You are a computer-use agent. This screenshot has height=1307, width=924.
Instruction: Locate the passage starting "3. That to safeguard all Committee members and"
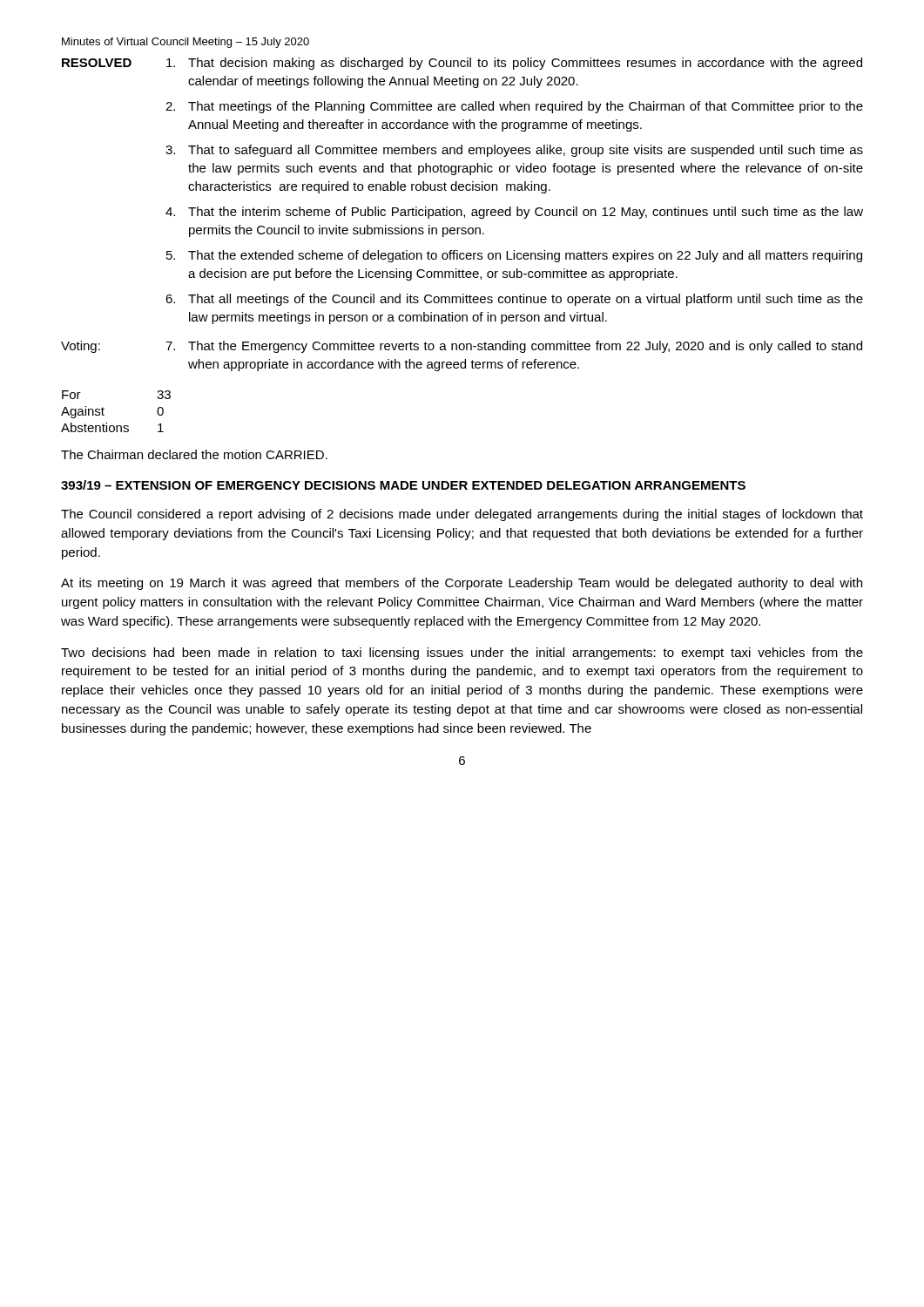(514, 168)
